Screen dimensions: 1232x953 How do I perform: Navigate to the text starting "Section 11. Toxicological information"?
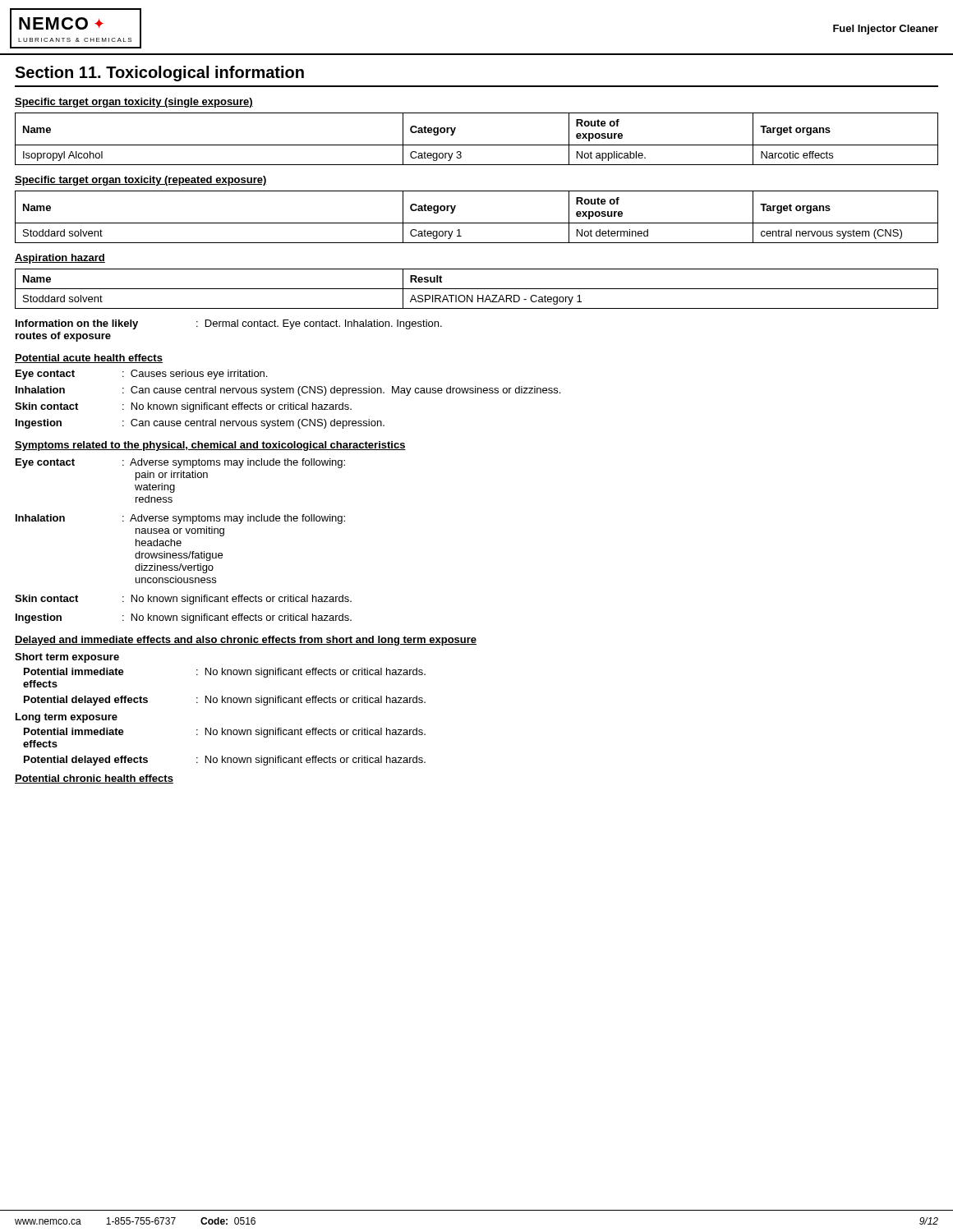[160, 72]
